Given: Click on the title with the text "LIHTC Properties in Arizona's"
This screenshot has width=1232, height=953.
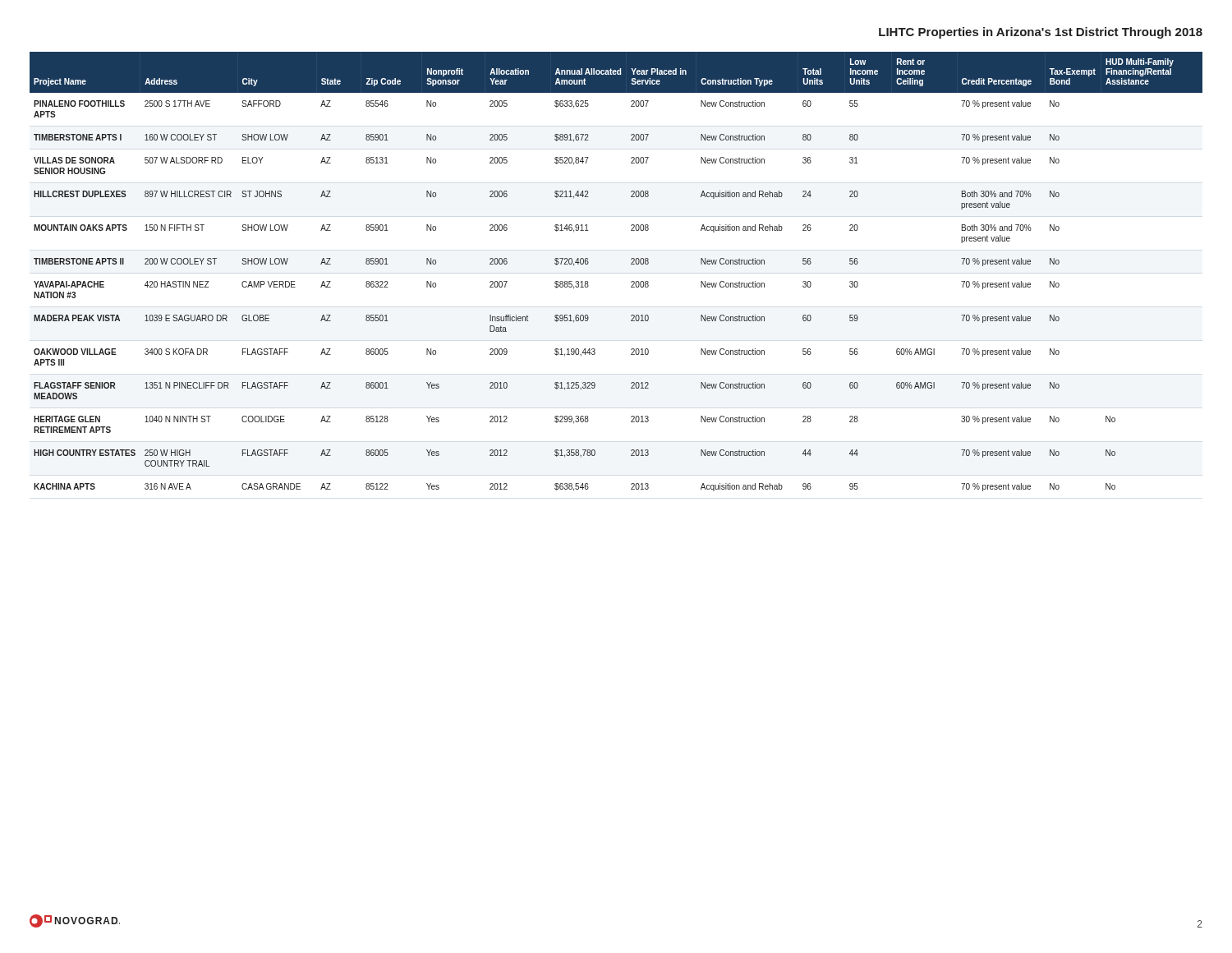Looking at the screenshot, I should (1040, 32).
